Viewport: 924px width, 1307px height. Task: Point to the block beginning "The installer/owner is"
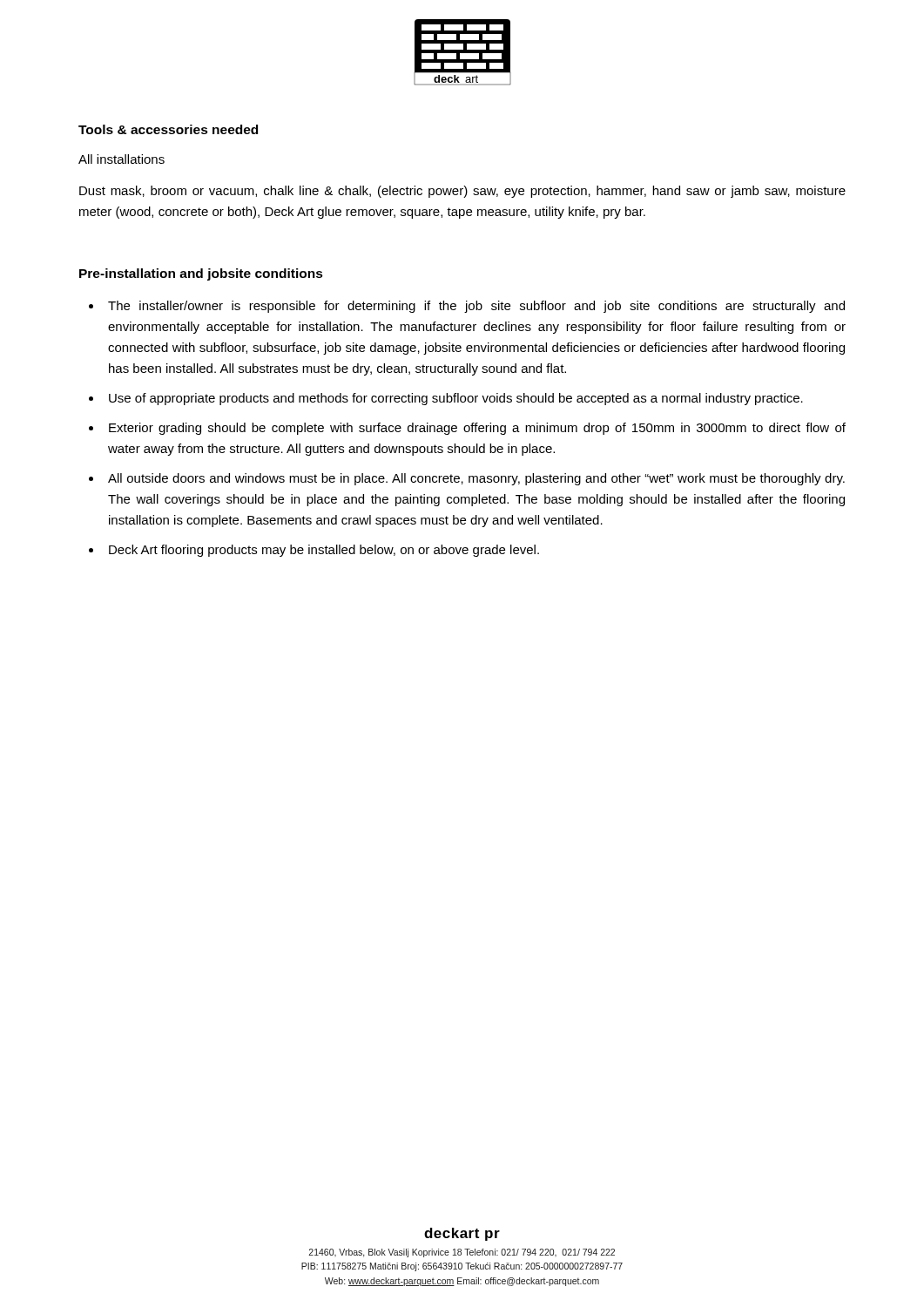[x=477, y=337]
